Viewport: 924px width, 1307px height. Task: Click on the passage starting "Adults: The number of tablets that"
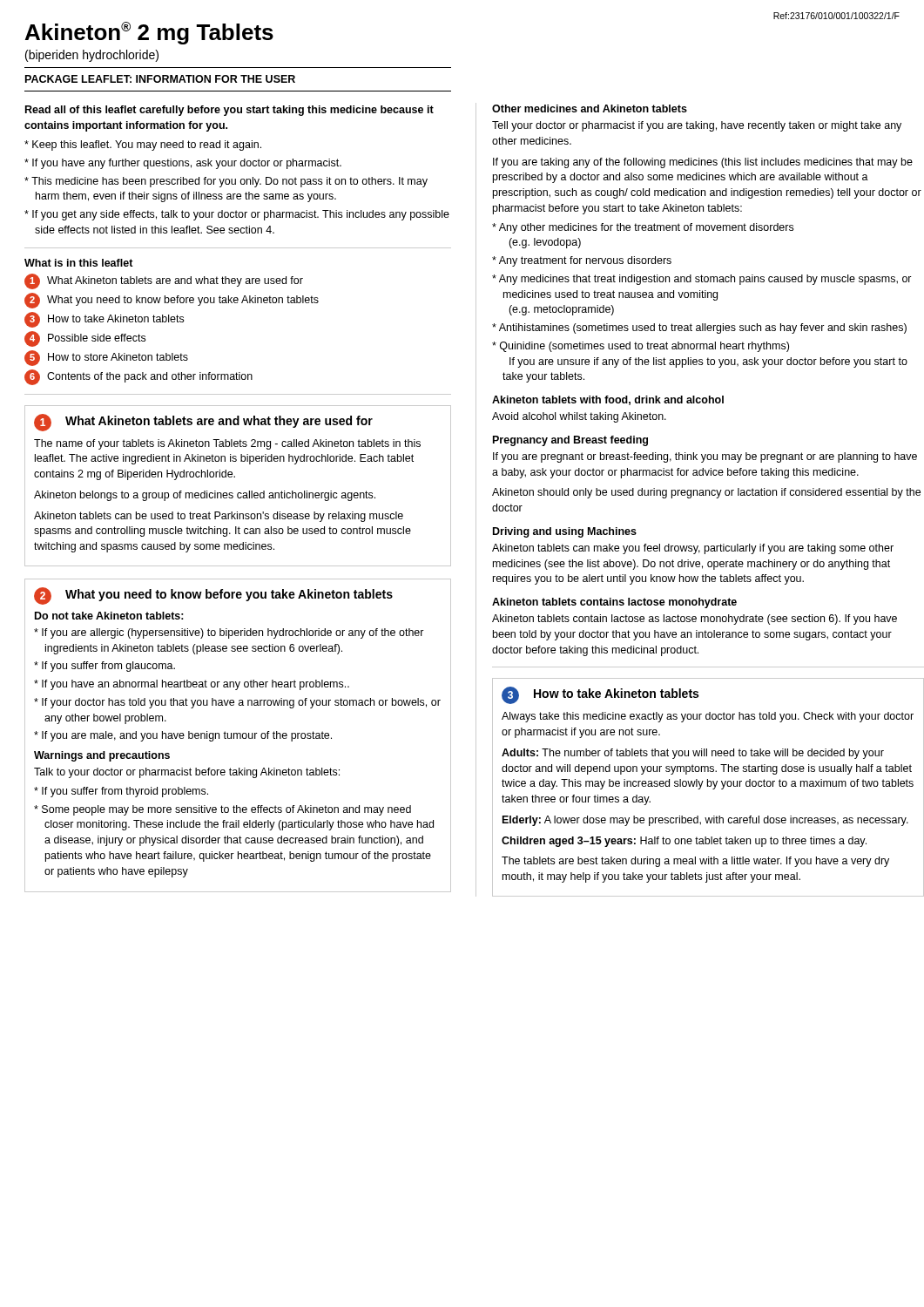coord(708,776)
